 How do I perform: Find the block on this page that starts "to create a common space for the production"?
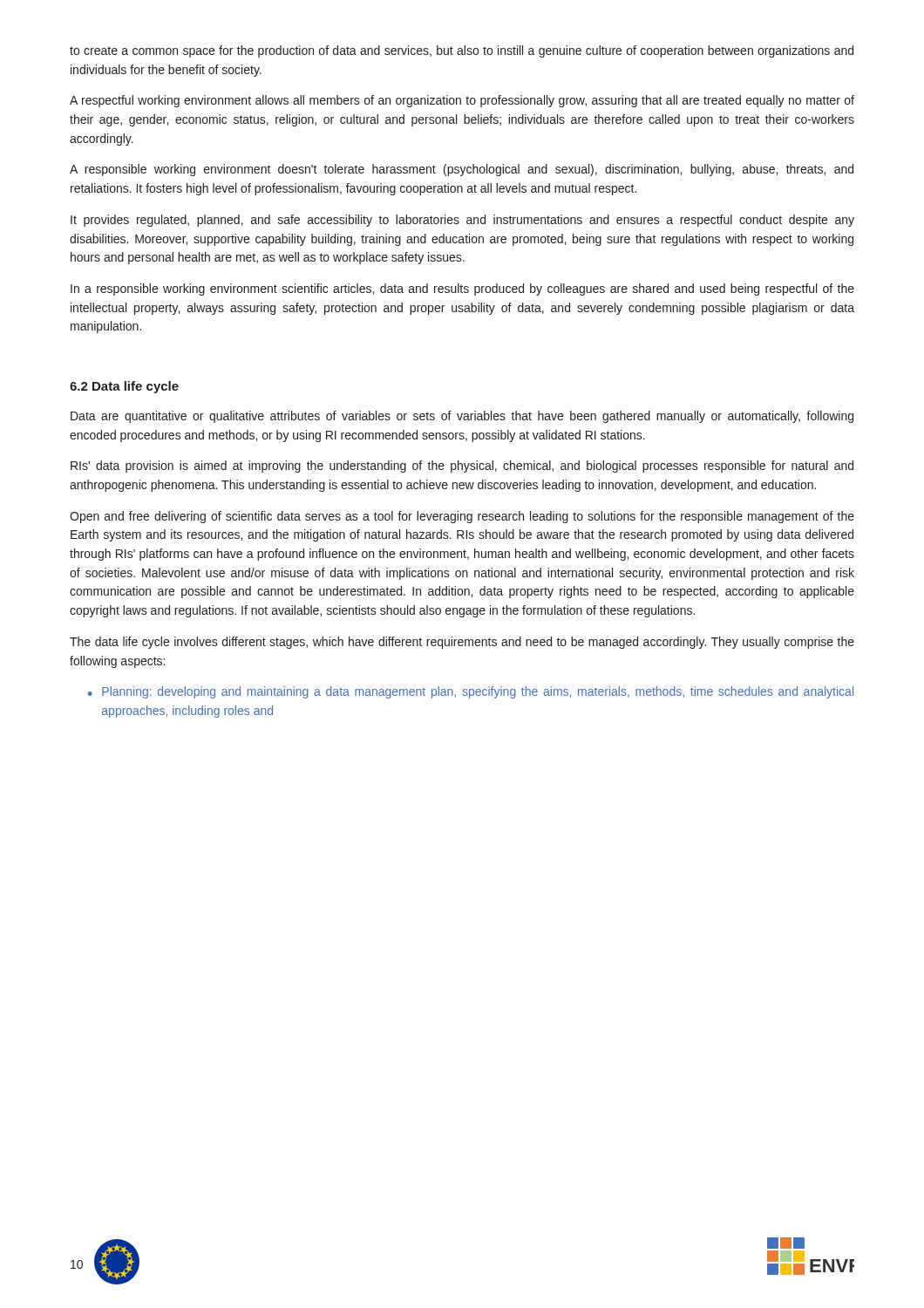462,61
